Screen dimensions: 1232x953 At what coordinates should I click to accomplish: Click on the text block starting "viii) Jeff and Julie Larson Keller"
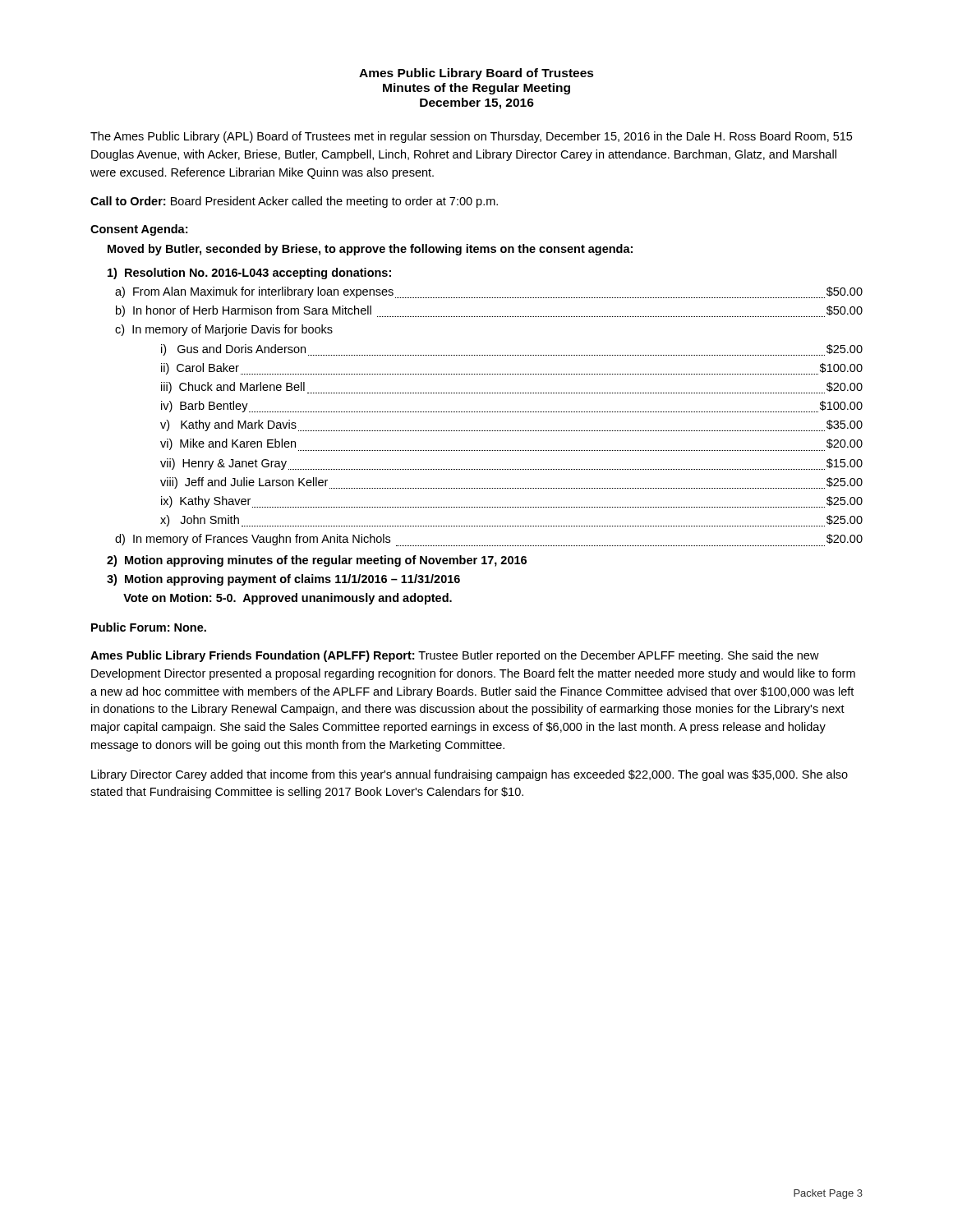point(511,482)
